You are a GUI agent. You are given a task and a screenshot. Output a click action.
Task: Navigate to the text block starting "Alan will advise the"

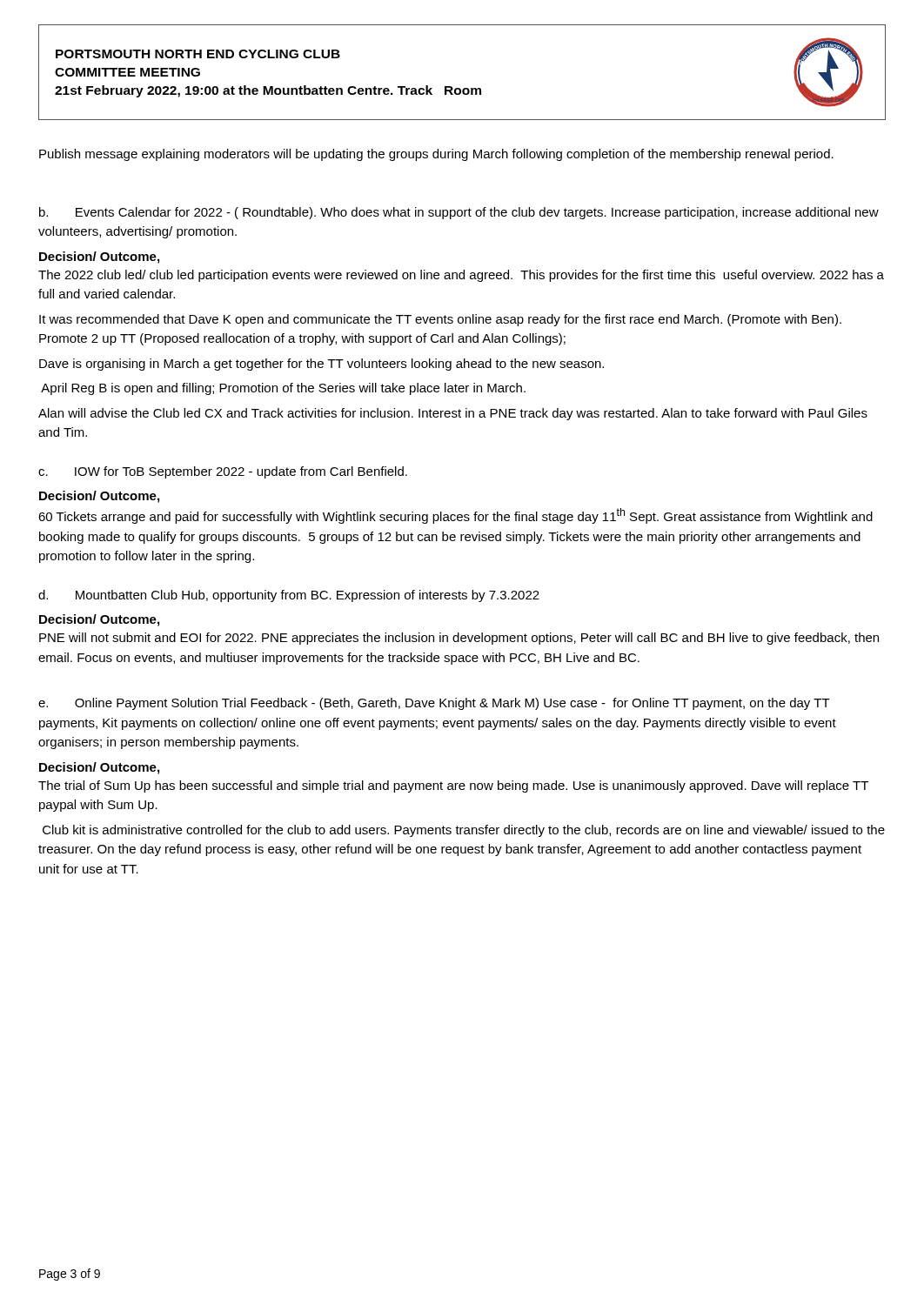pos(453,422)
